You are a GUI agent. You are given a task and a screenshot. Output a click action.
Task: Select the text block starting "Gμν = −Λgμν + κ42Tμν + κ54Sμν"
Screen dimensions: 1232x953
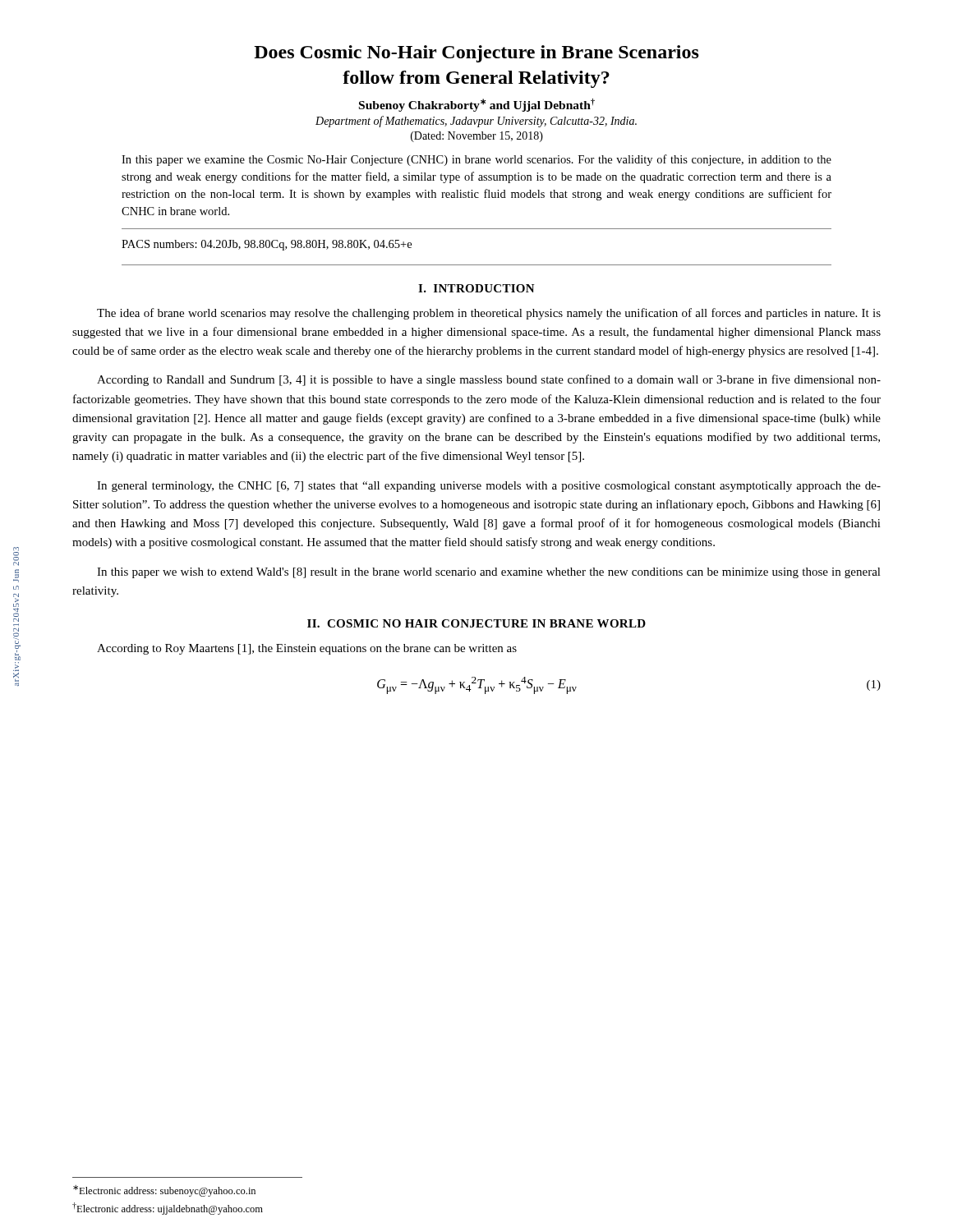(469, 686)
